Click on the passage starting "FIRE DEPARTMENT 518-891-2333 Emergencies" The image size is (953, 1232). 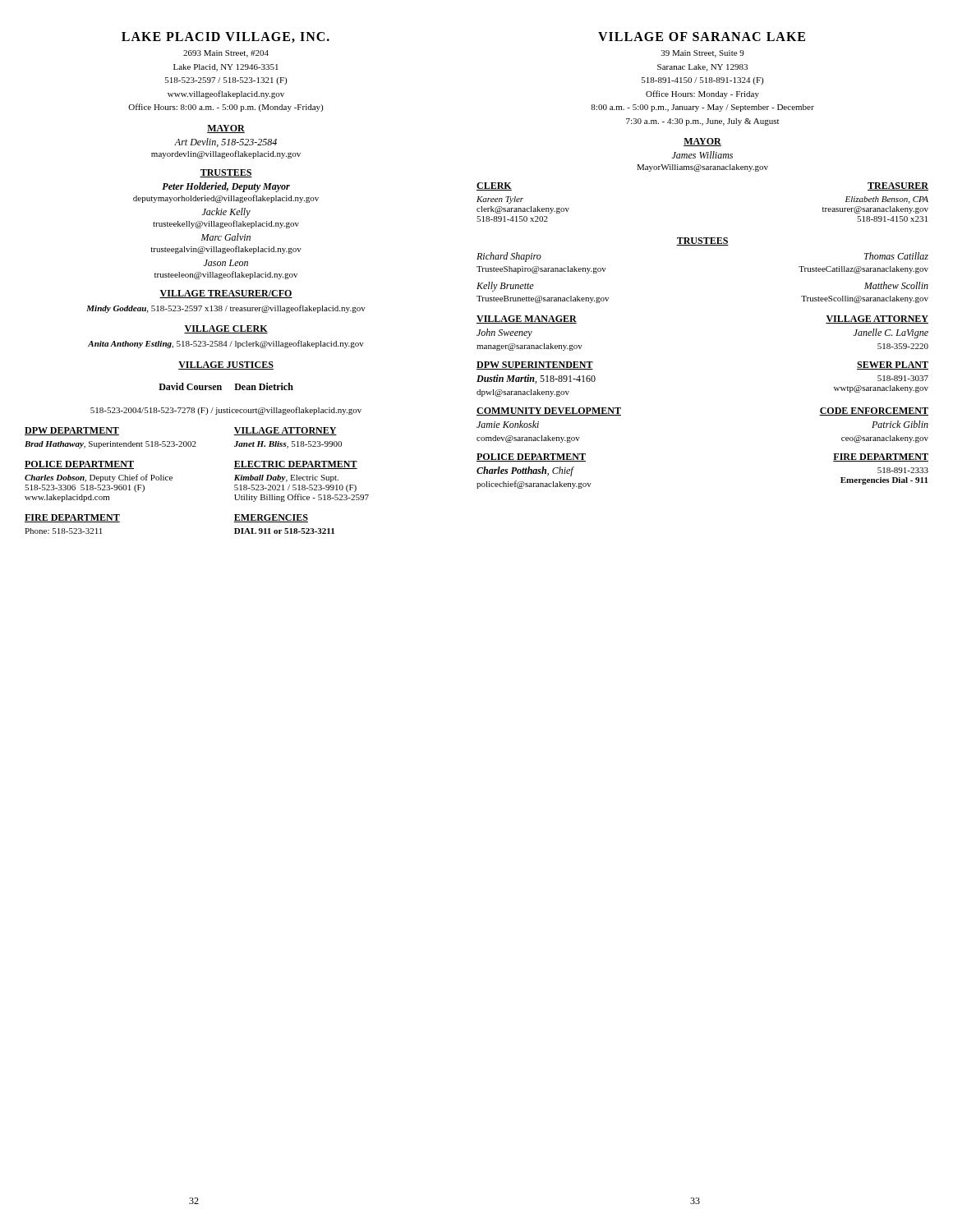point(881,457)
